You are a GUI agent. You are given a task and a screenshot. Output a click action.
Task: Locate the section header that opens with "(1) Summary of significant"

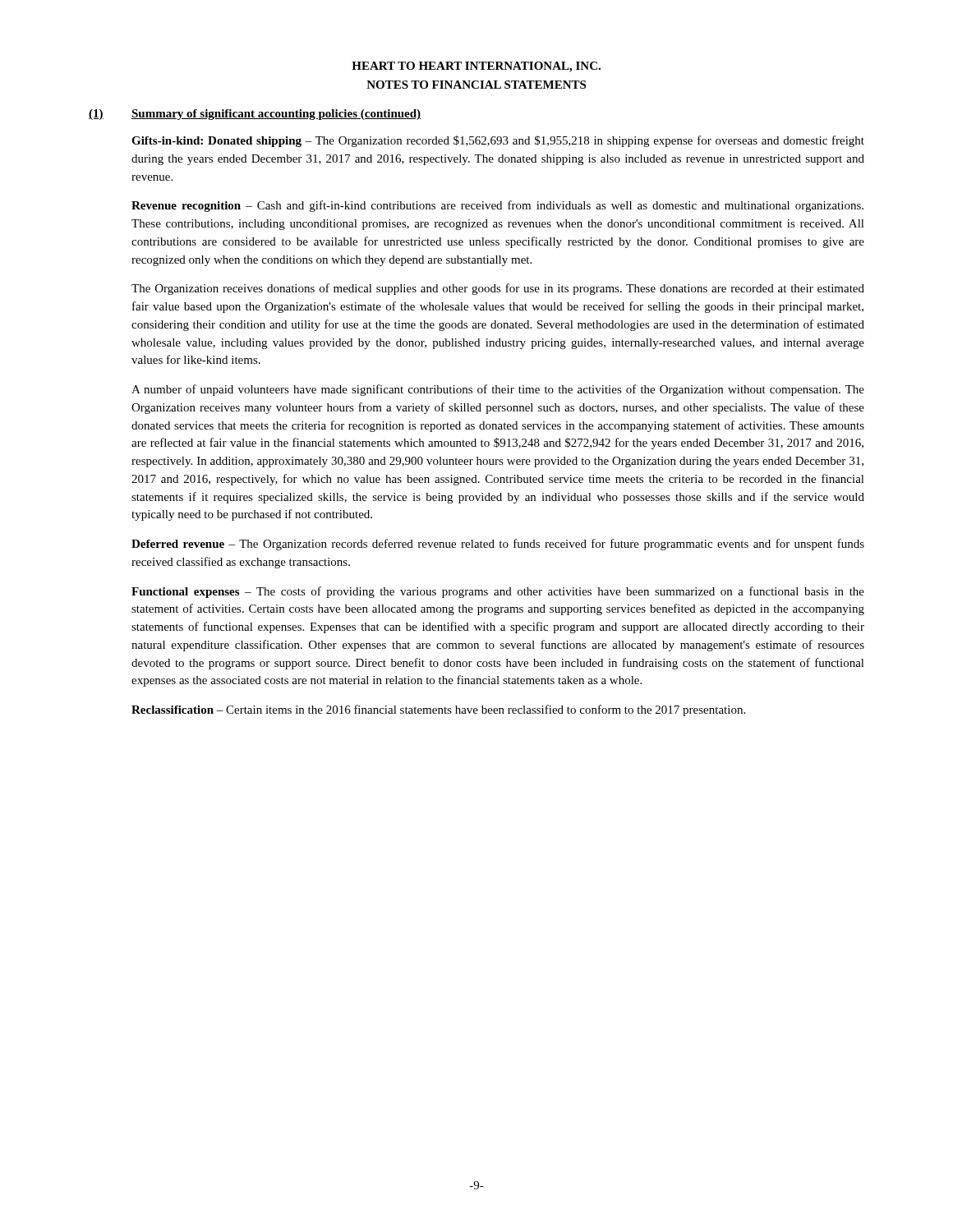point(255,114)
